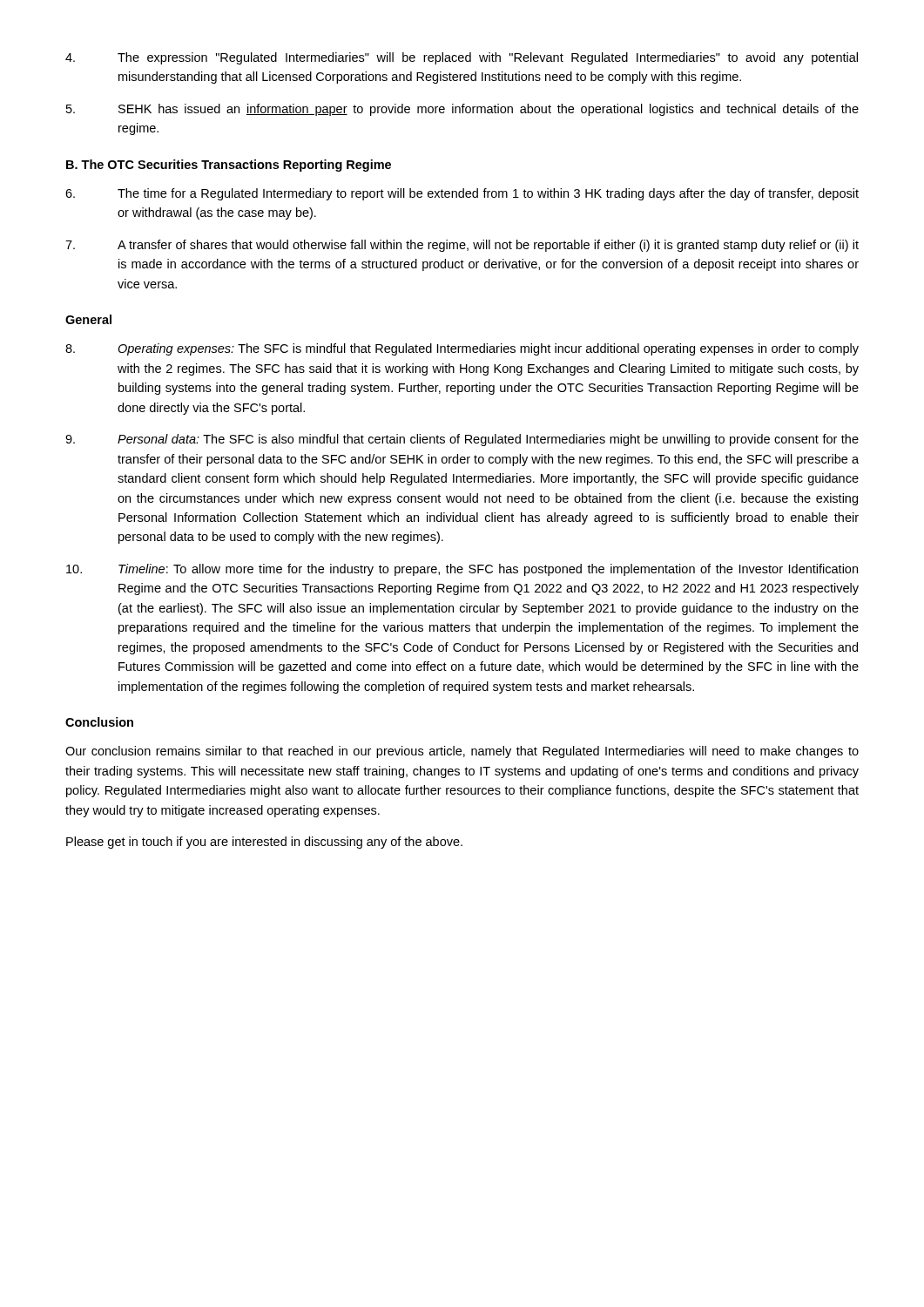Locate the block of text that opens with "7. A transfer of shares that"
Screen dimensions: 1307x924
[x=462, y=264]
